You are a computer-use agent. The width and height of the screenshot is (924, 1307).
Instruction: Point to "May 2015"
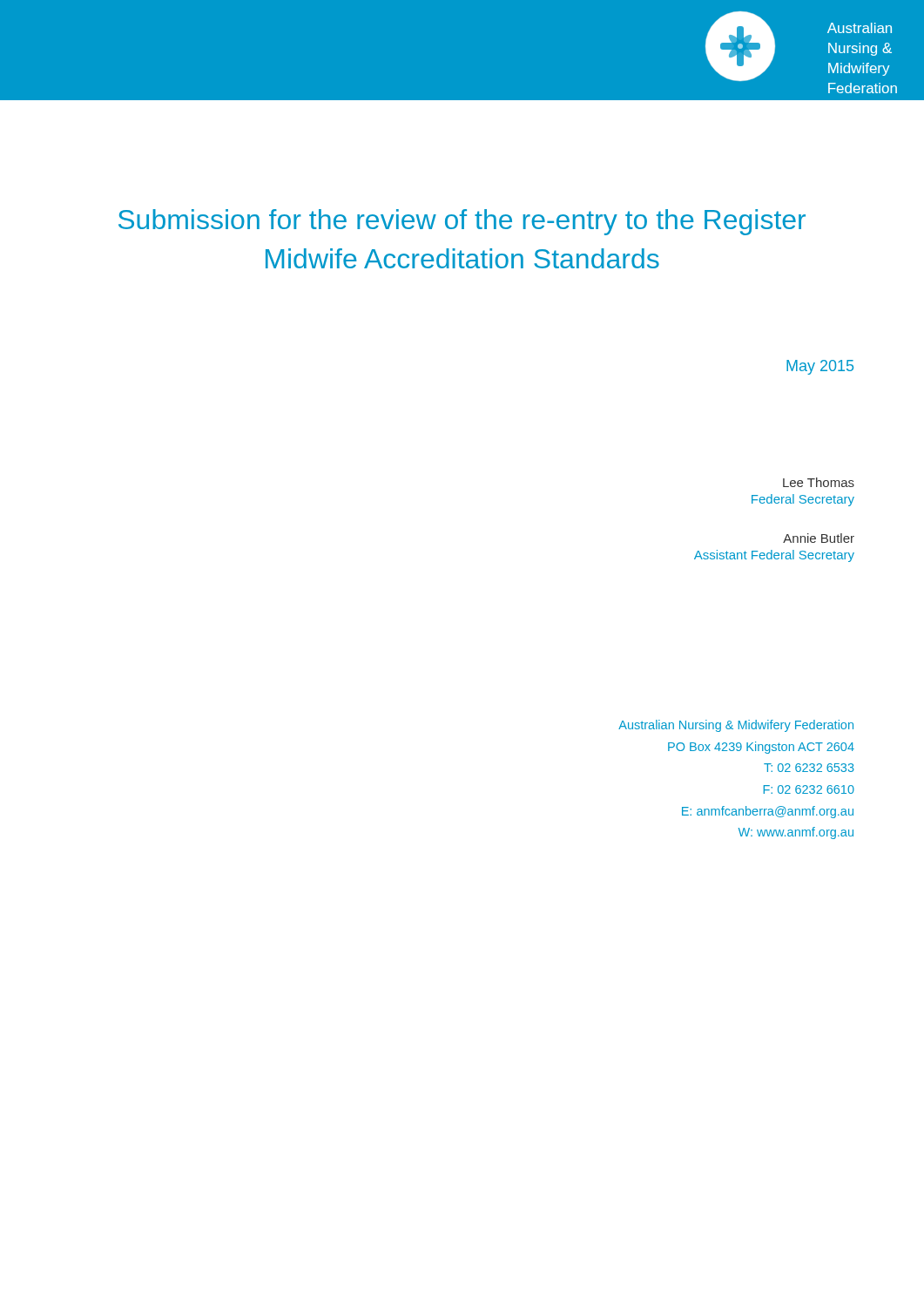pyautogui.click(x=820, y=366)
